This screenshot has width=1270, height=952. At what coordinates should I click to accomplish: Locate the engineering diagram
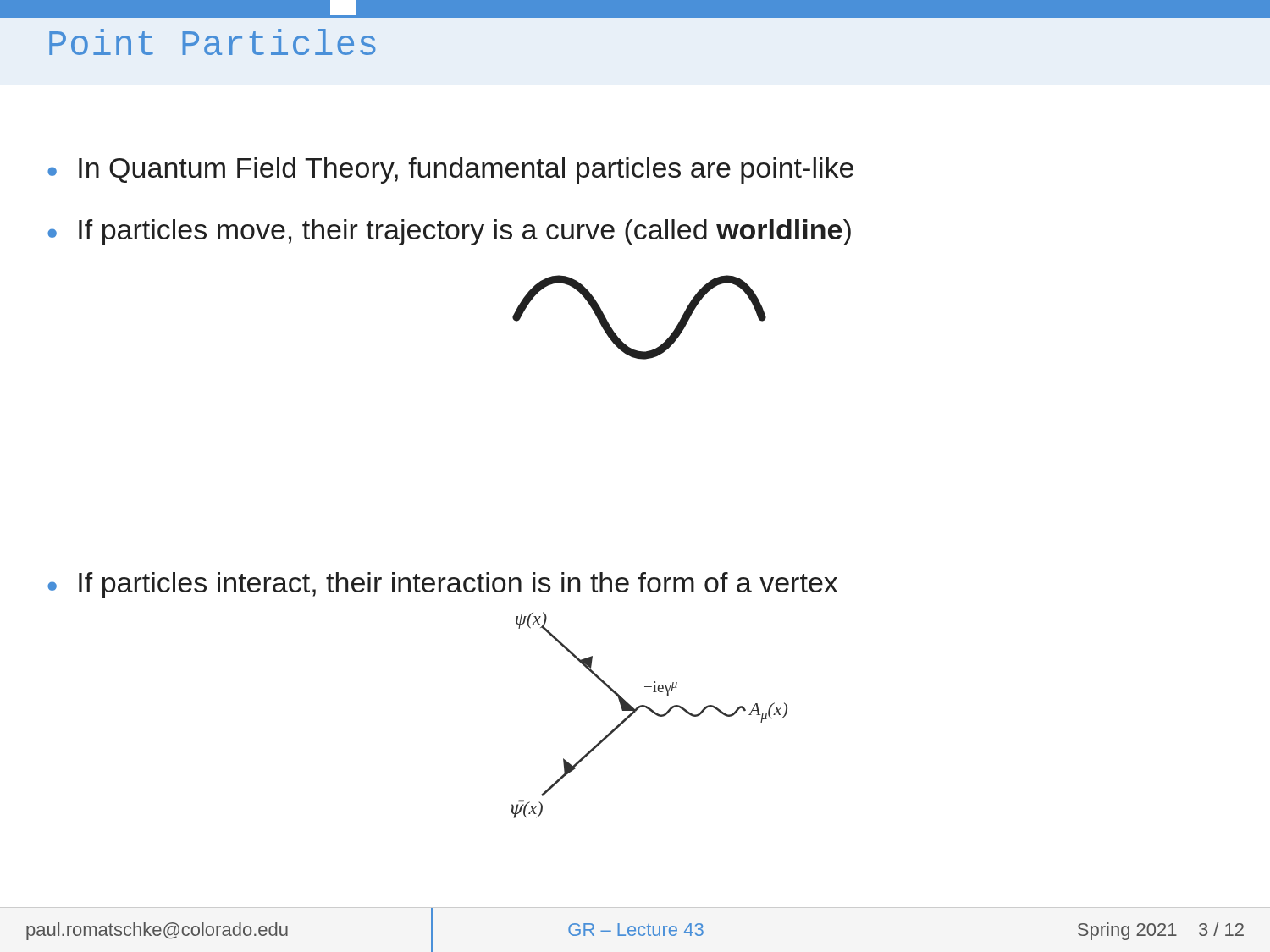pyautogui.click(x=635, y=711)
